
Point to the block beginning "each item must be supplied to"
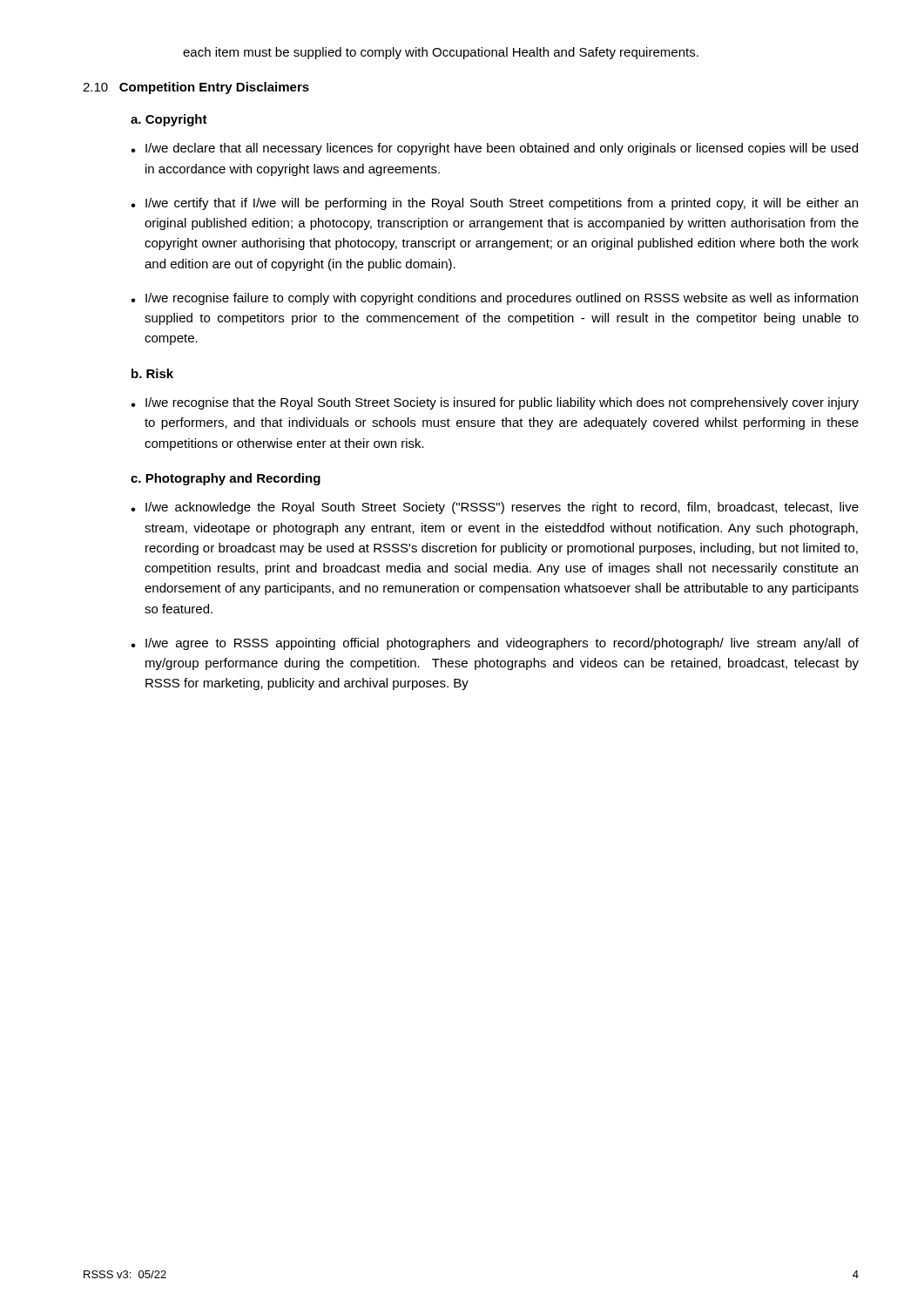pos(441,52)
